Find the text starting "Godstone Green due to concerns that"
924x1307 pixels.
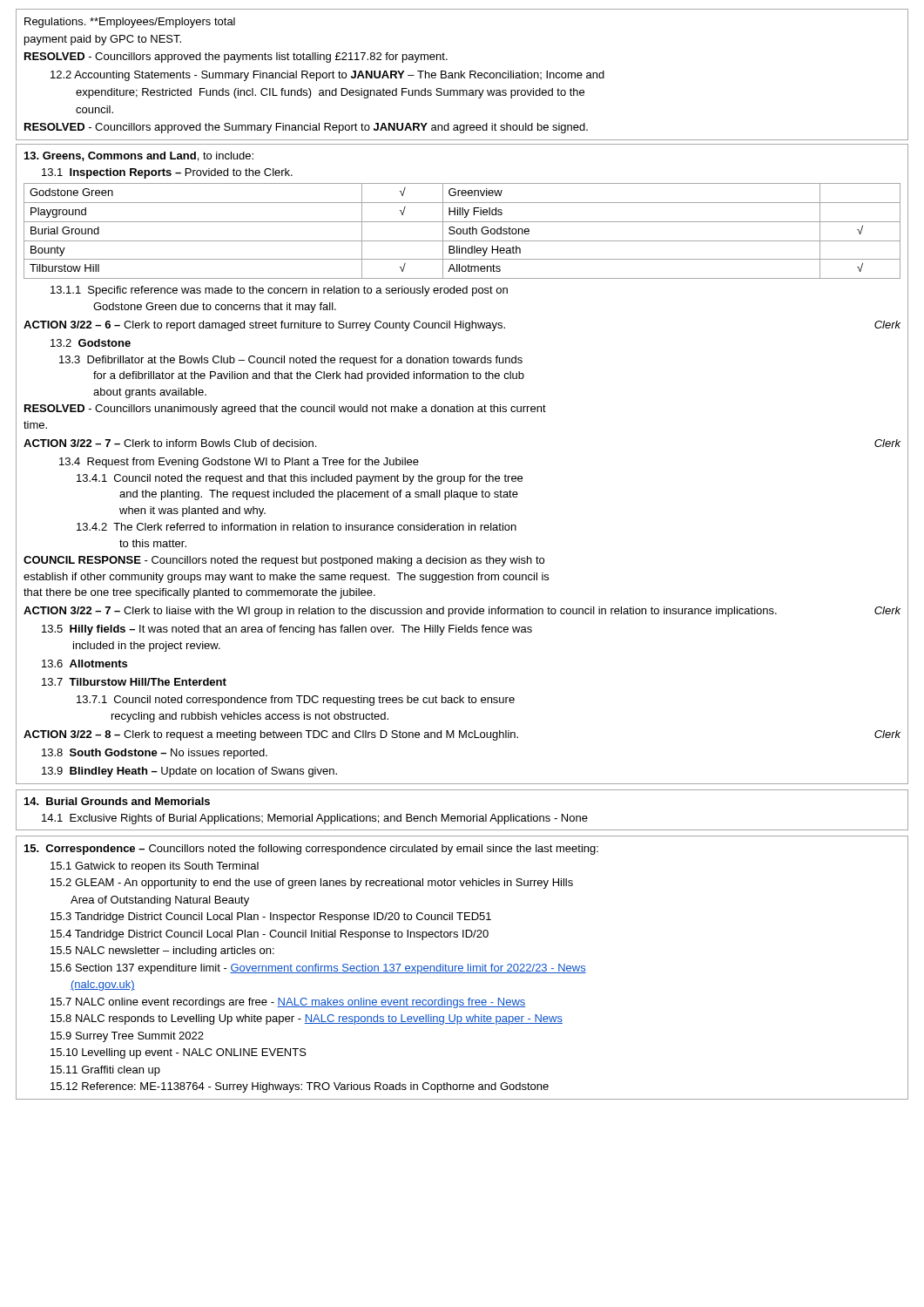(x=215, y=306)
